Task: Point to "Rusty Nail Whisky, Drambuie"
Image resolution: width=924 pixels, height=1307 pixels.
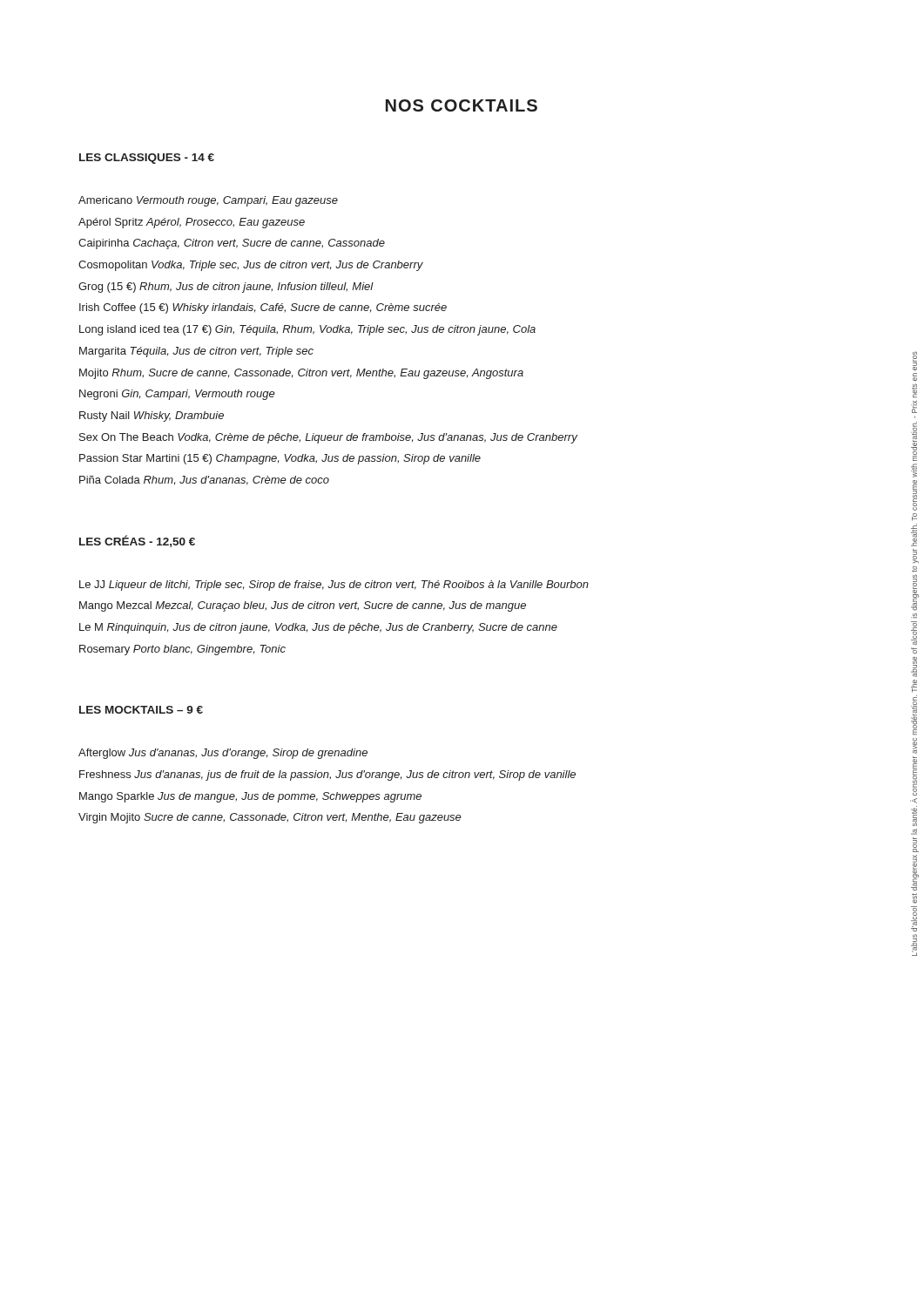Action: click(151, 415)
